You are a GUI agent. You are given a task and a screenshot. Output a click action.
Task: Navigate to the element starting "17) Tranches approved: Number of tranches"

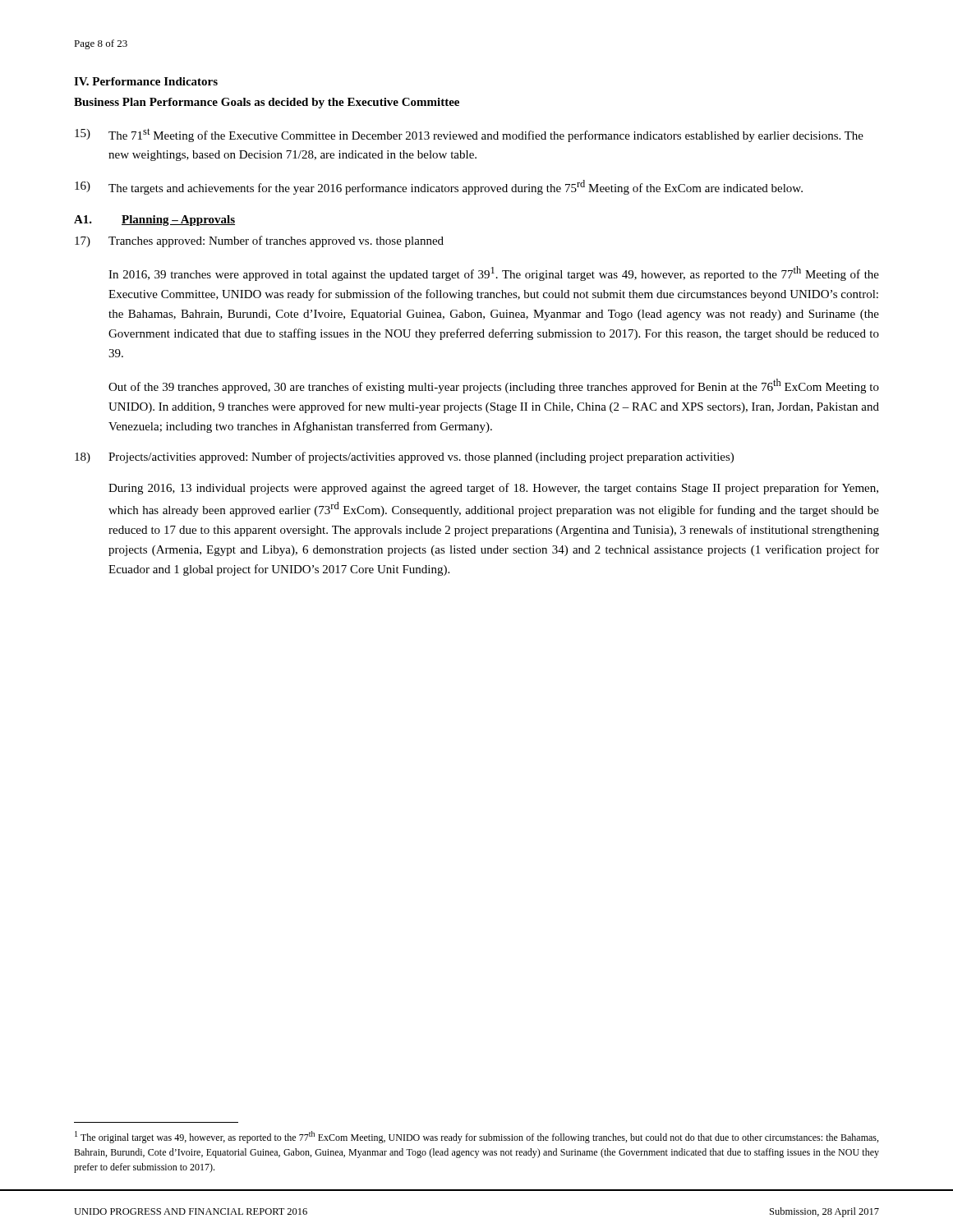259,241
